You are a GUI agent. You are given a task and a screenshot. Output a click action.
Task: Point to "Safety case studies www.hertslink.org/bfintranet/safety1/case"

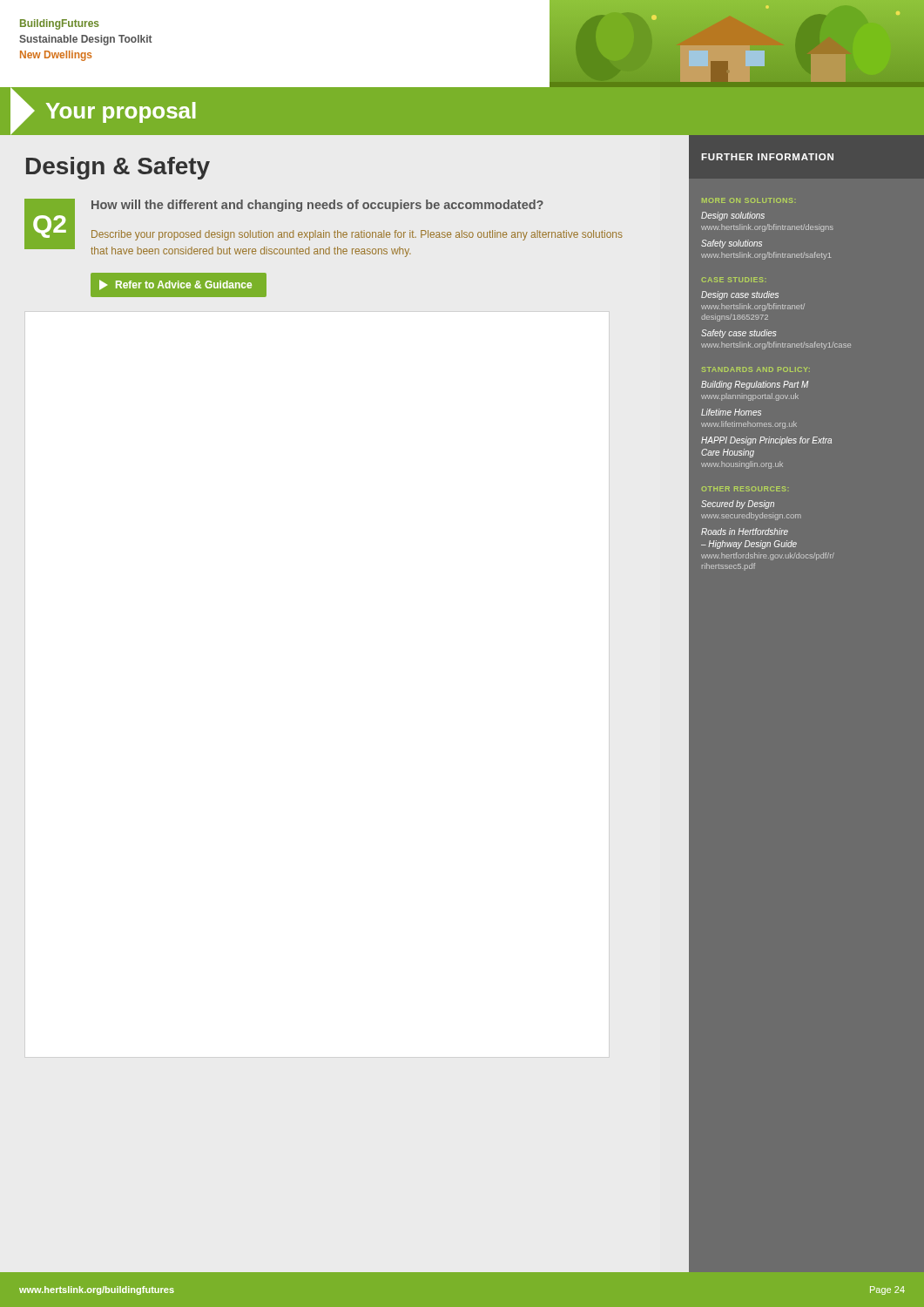point(806,339)
